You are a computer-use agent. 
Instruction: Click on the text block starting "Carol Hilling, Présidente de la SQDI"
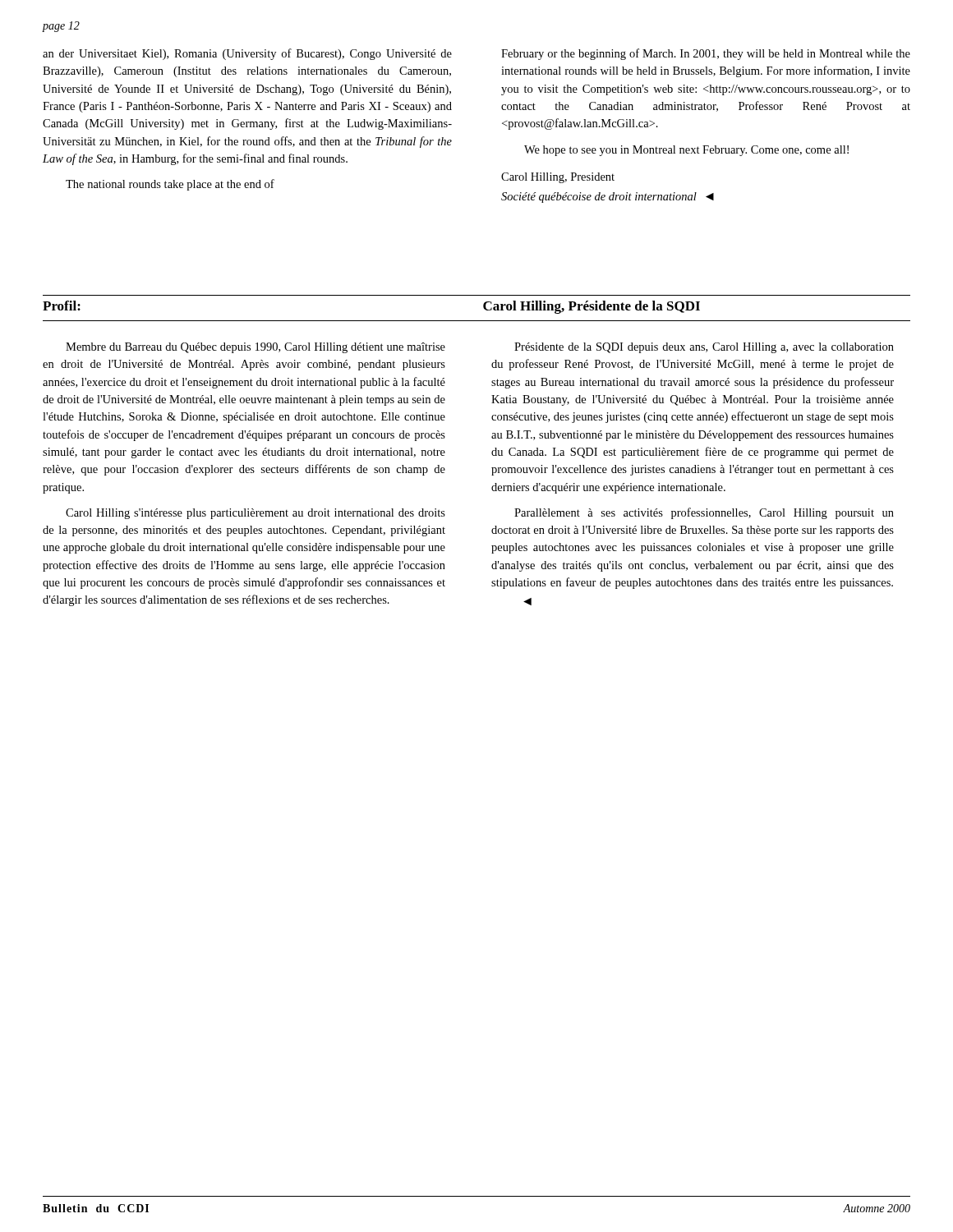591,306
